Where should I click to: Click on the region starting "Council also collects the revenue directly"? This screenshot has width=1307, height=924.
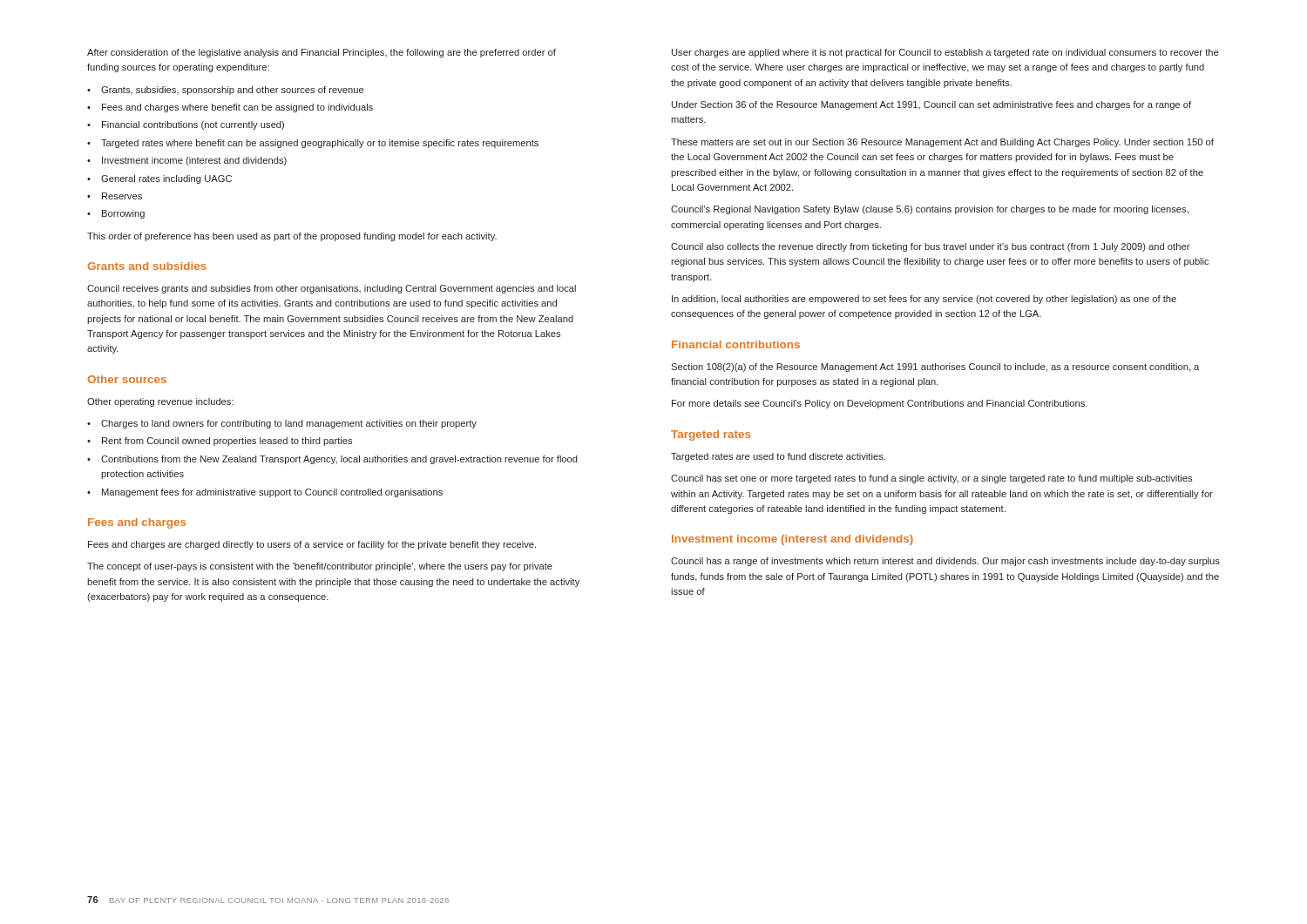click(x=945, y=262)
